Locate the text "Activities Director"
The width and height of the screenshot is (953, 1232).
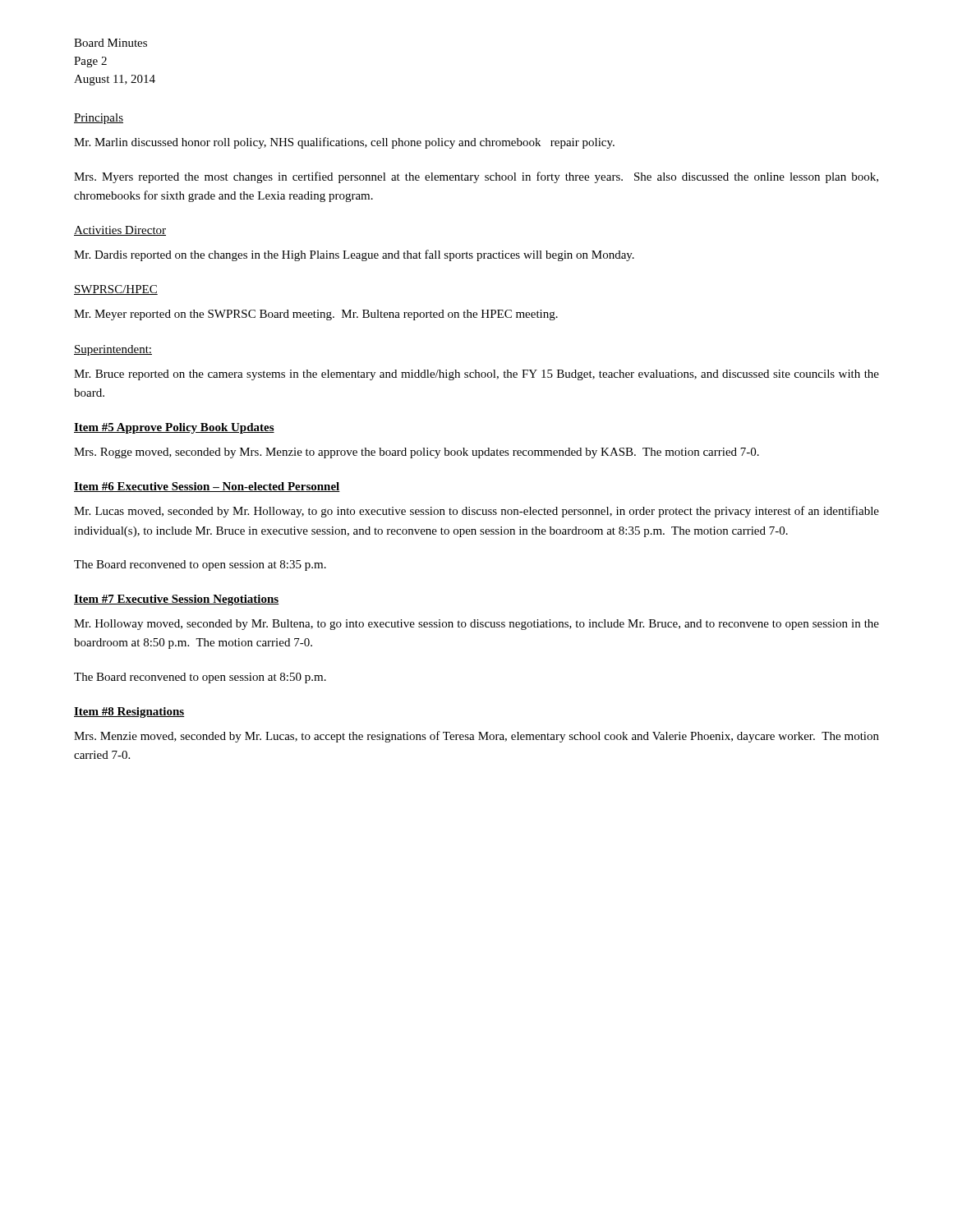120,230
